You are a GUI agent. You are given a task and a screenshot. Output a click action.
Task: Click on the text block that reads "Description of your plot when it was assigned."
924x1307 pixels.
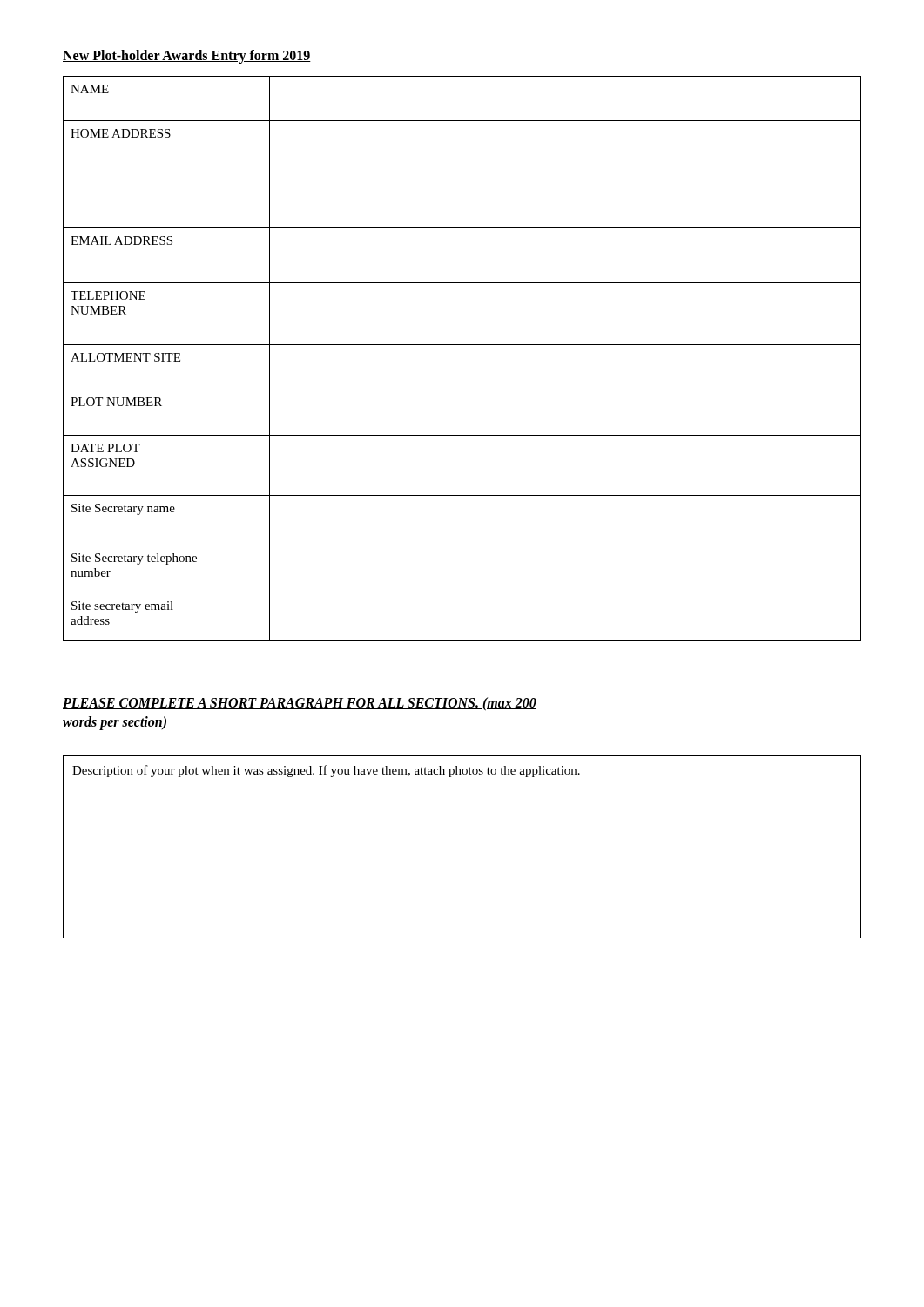pos(326,770)
